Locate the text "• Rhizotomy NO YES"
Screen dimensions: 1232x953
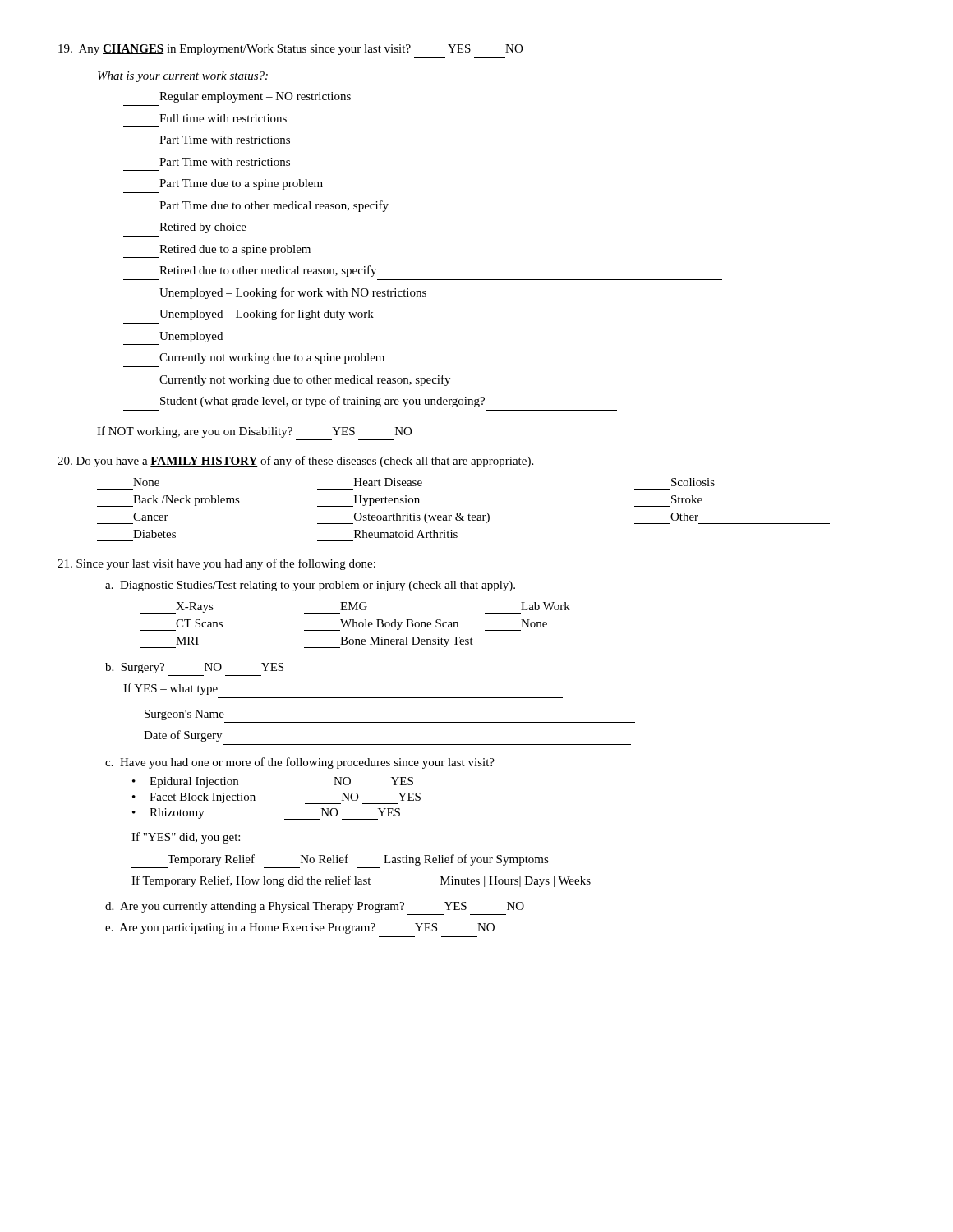tap(177, 814)
